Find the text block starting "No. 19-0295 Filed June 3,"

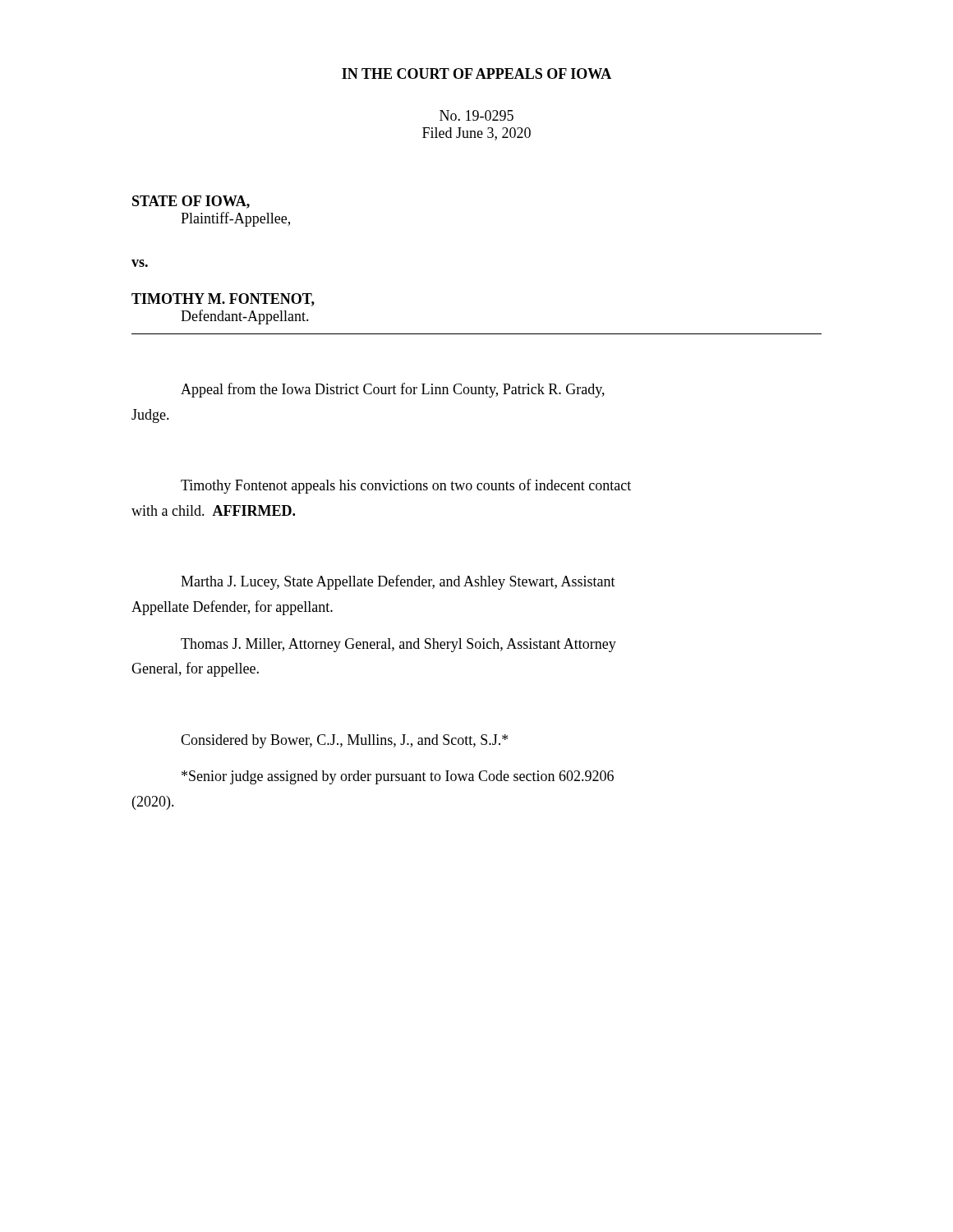(476, 124)
